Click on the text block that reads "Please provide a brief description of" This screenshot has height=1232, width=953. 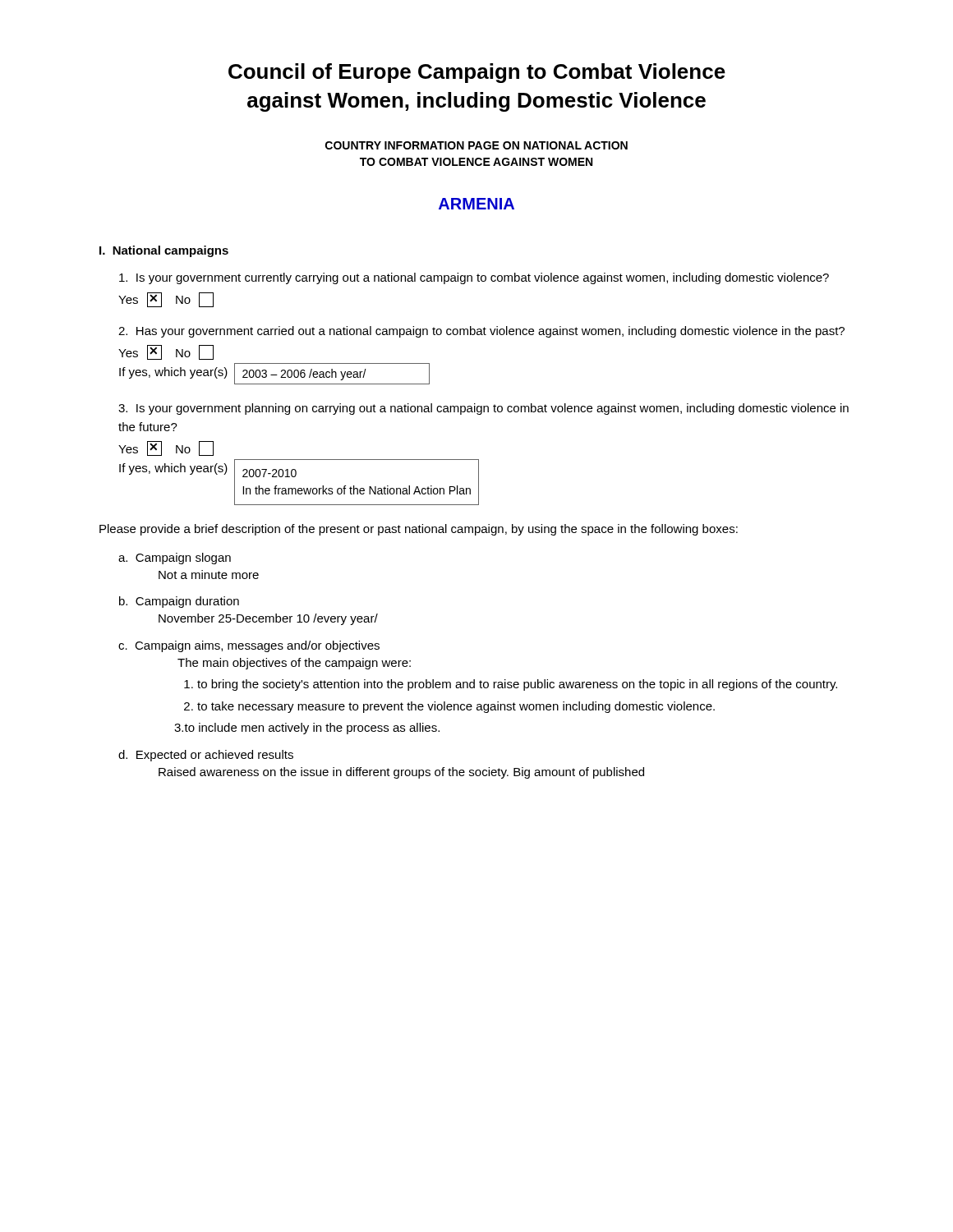(418, 529)
